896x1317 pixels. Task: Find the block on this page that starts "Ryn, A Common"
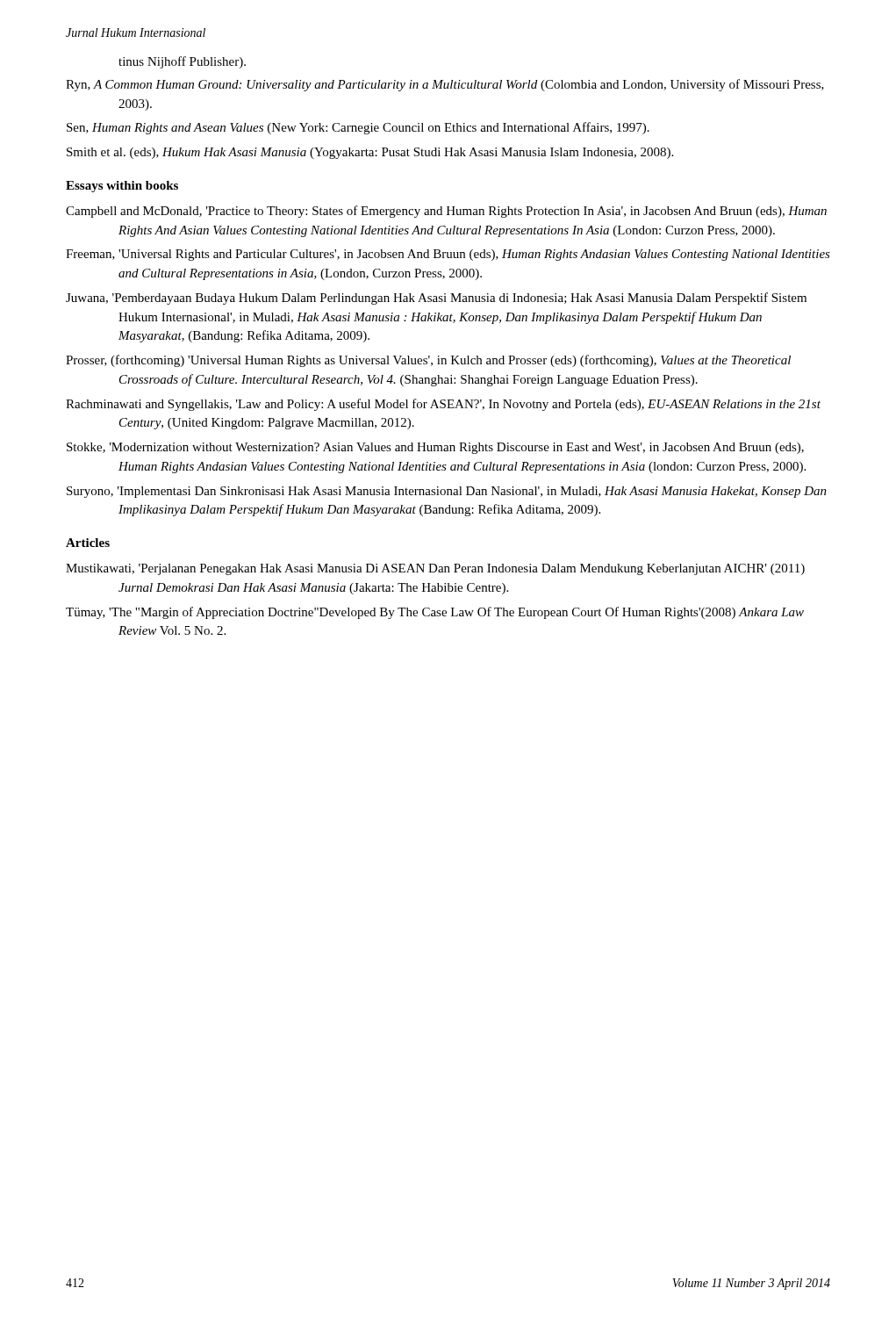[445, 94]
